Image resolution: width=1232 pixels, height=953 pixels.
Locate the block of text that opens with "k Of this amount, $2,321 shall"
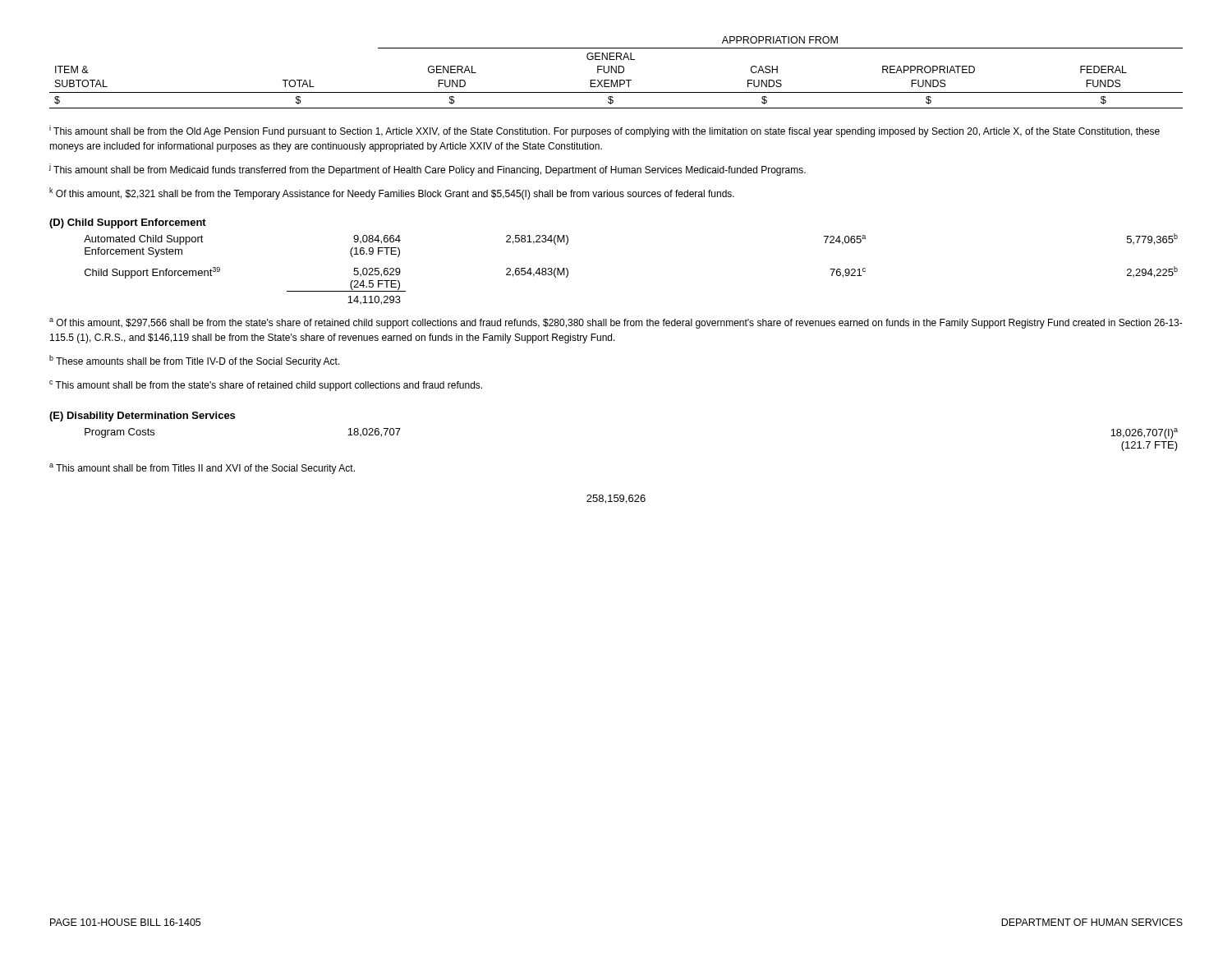[392, 193]
